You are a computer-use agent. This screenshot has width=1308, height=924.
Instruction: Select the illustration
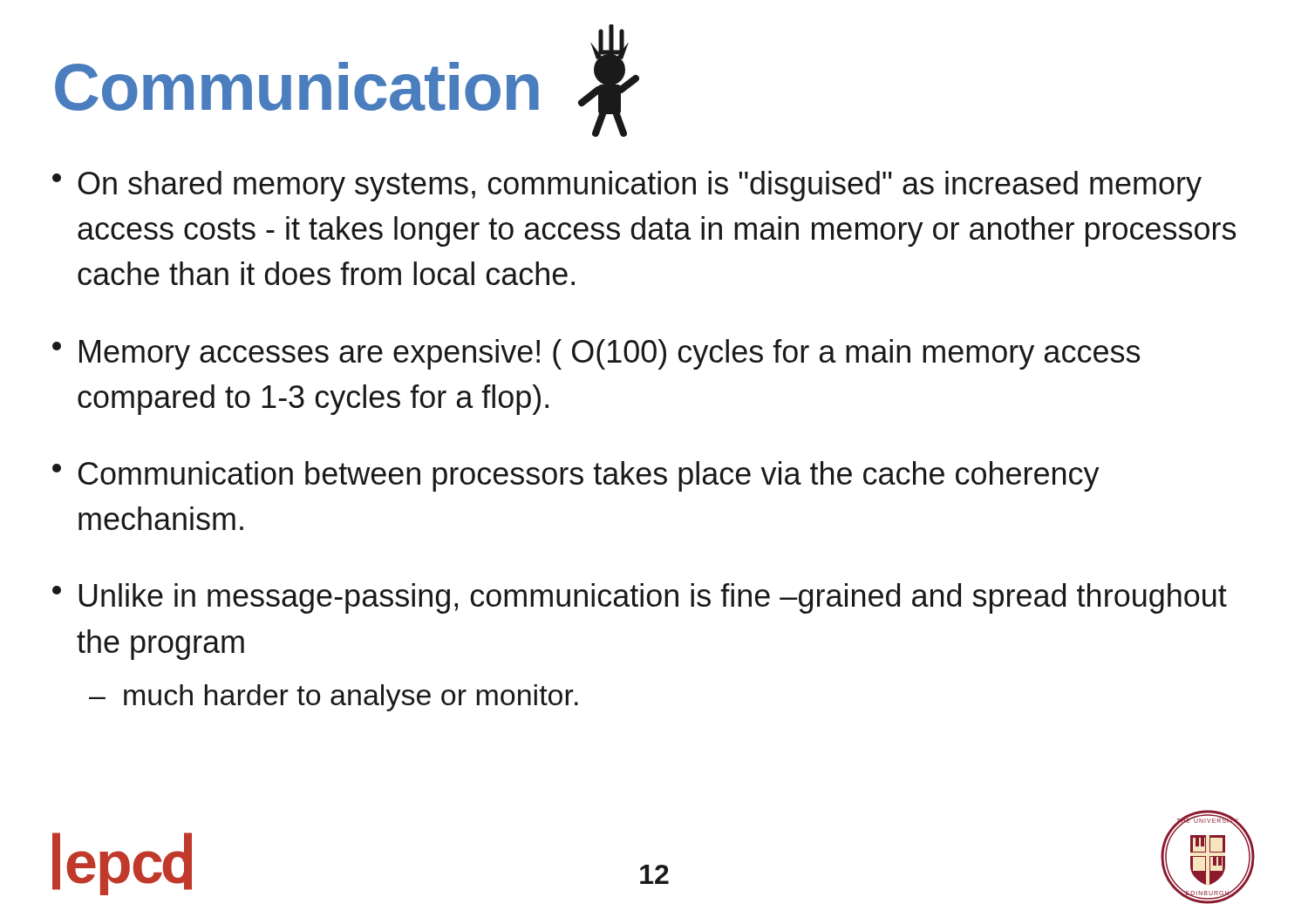pos(610,87)
